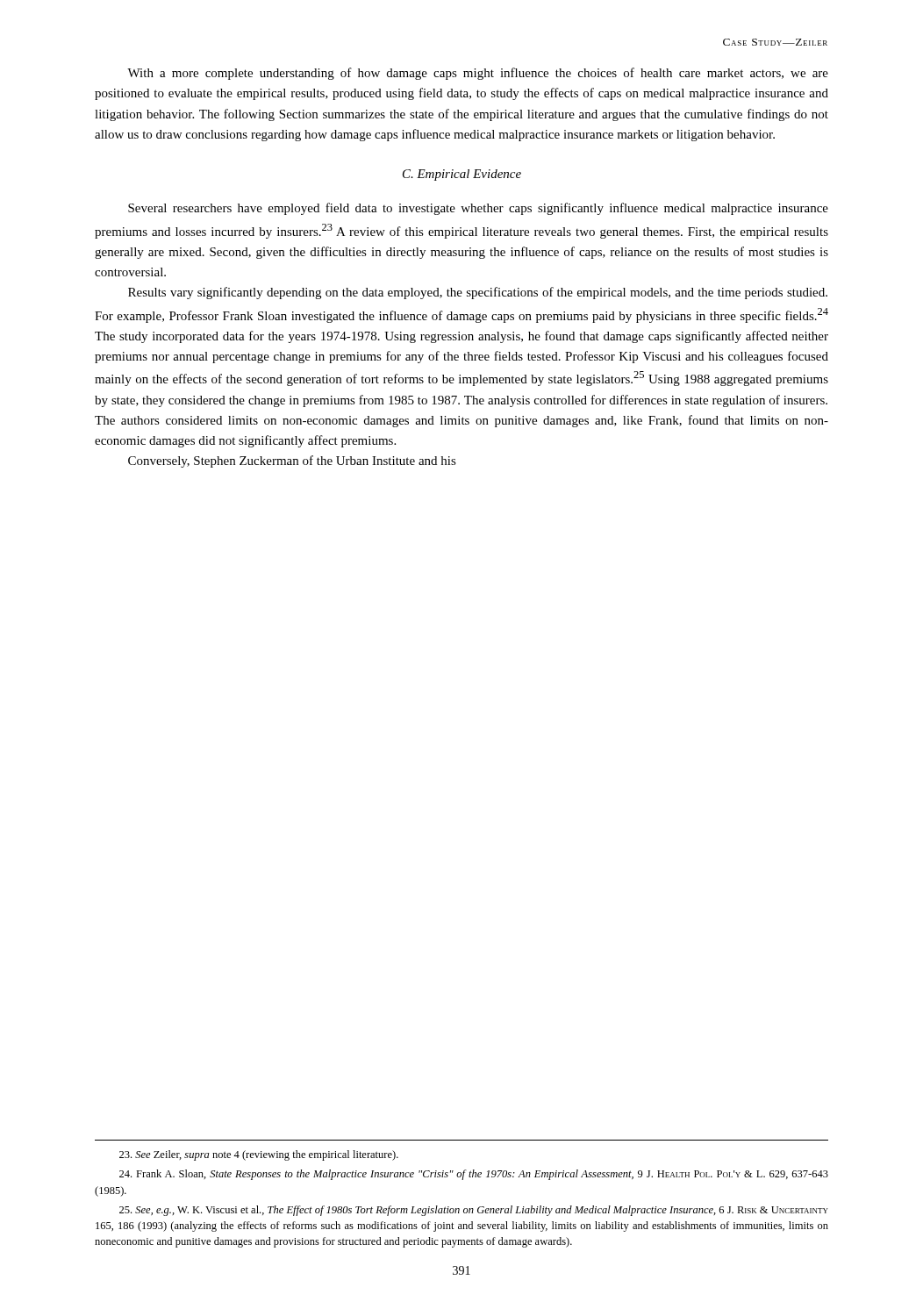
Task: Click on the footnote that says "Frank A. Sloan,"
Action: 462,1182
